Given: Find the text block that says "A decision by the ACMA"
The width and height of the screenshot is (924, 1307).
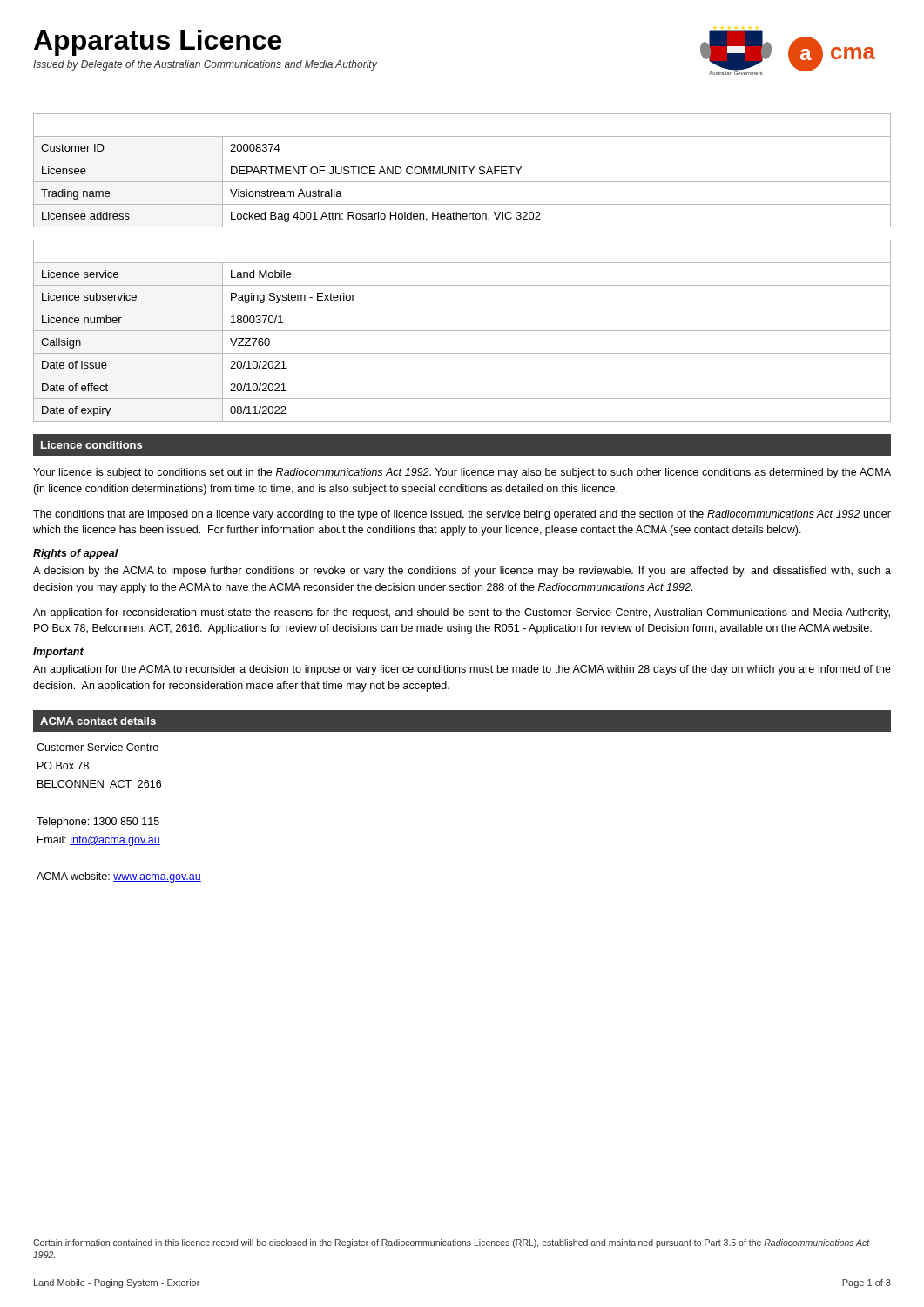Looking at the screenshot, I should pyautogui.click(x=462, y=579).
